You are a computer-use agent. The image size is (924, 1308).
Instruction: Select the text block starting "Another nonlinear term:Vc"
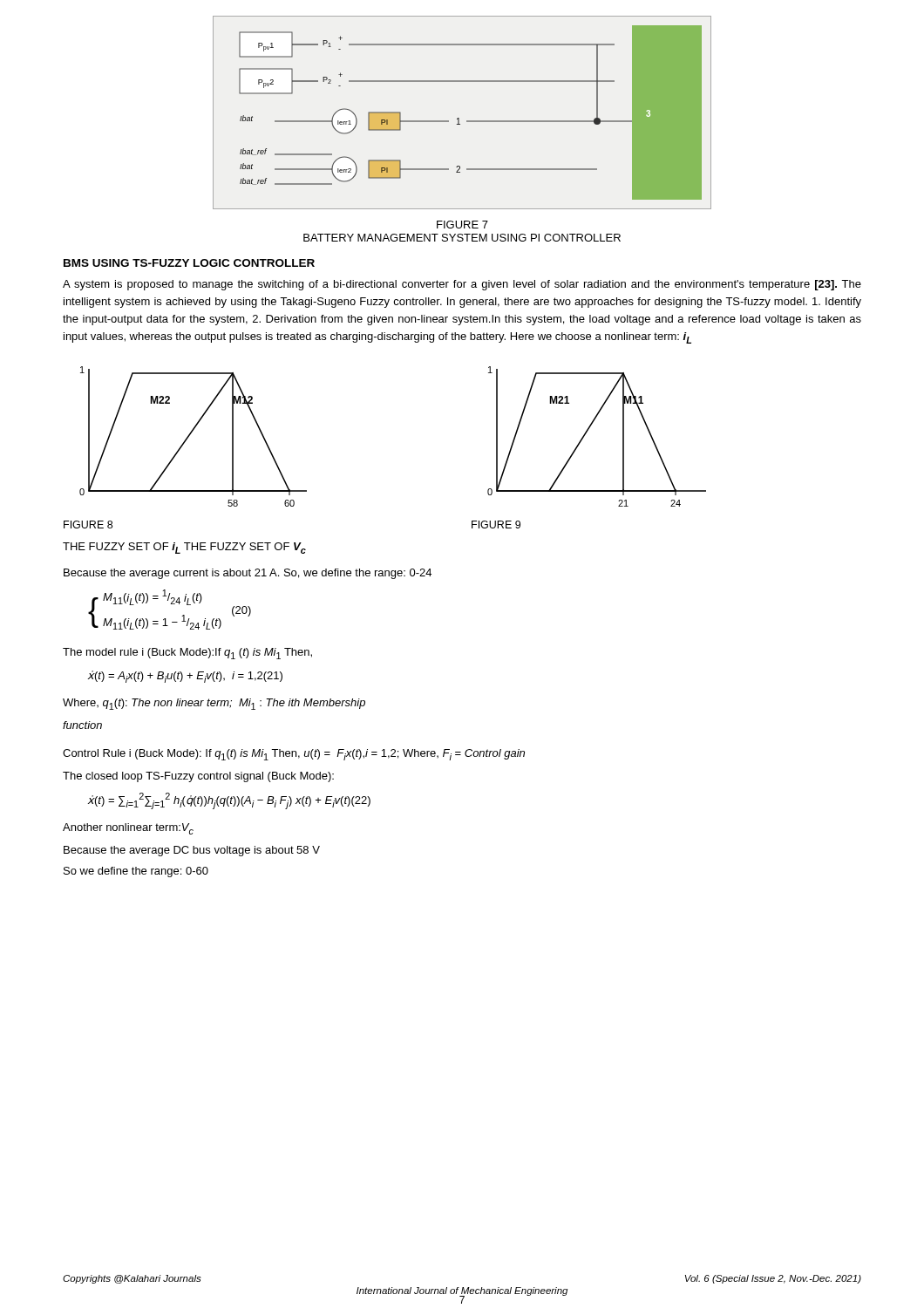click(x=128, y=828)
